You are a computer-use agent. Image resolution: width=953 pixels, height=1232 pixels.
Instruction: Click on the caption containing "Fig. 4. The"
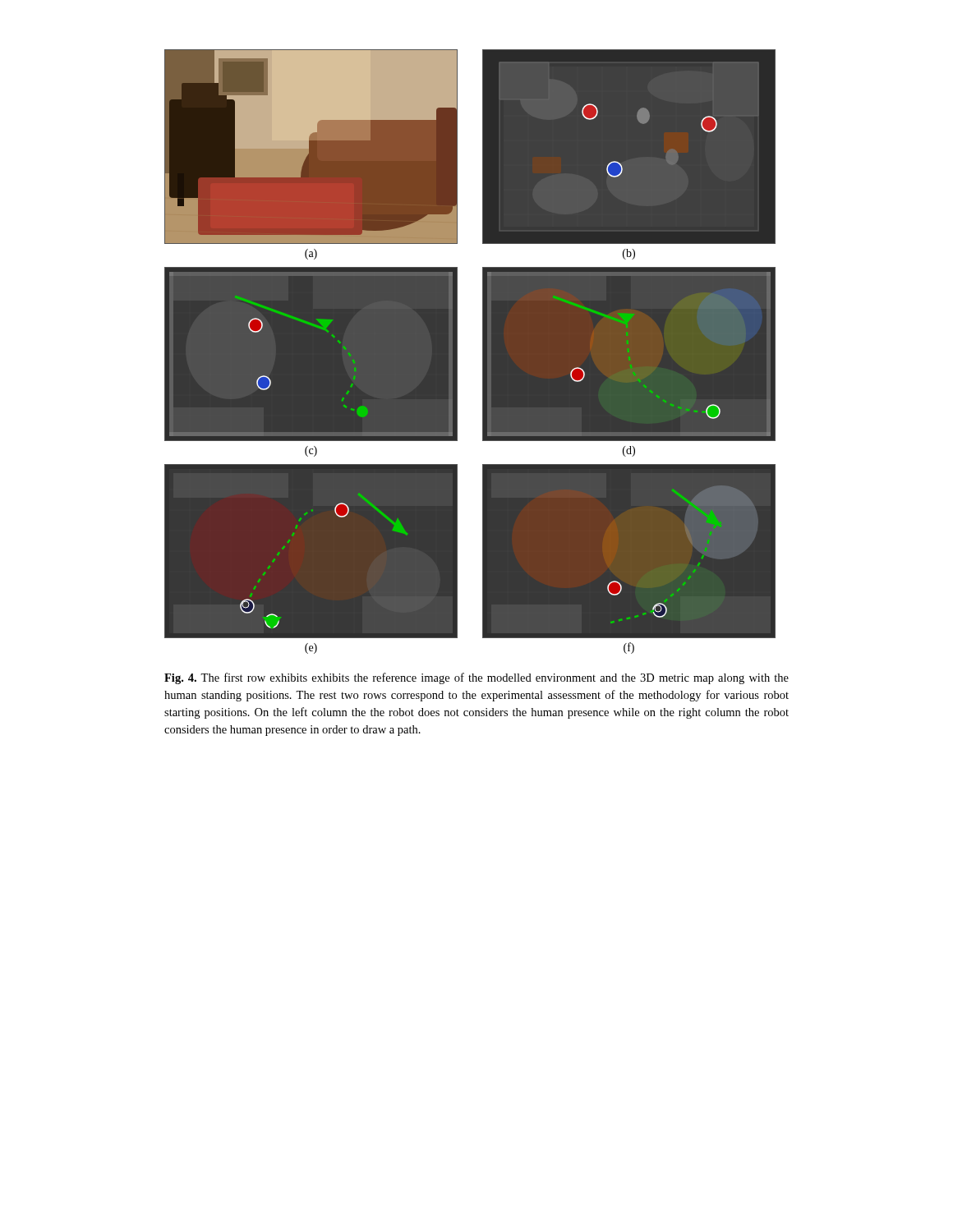coord(476,704)
